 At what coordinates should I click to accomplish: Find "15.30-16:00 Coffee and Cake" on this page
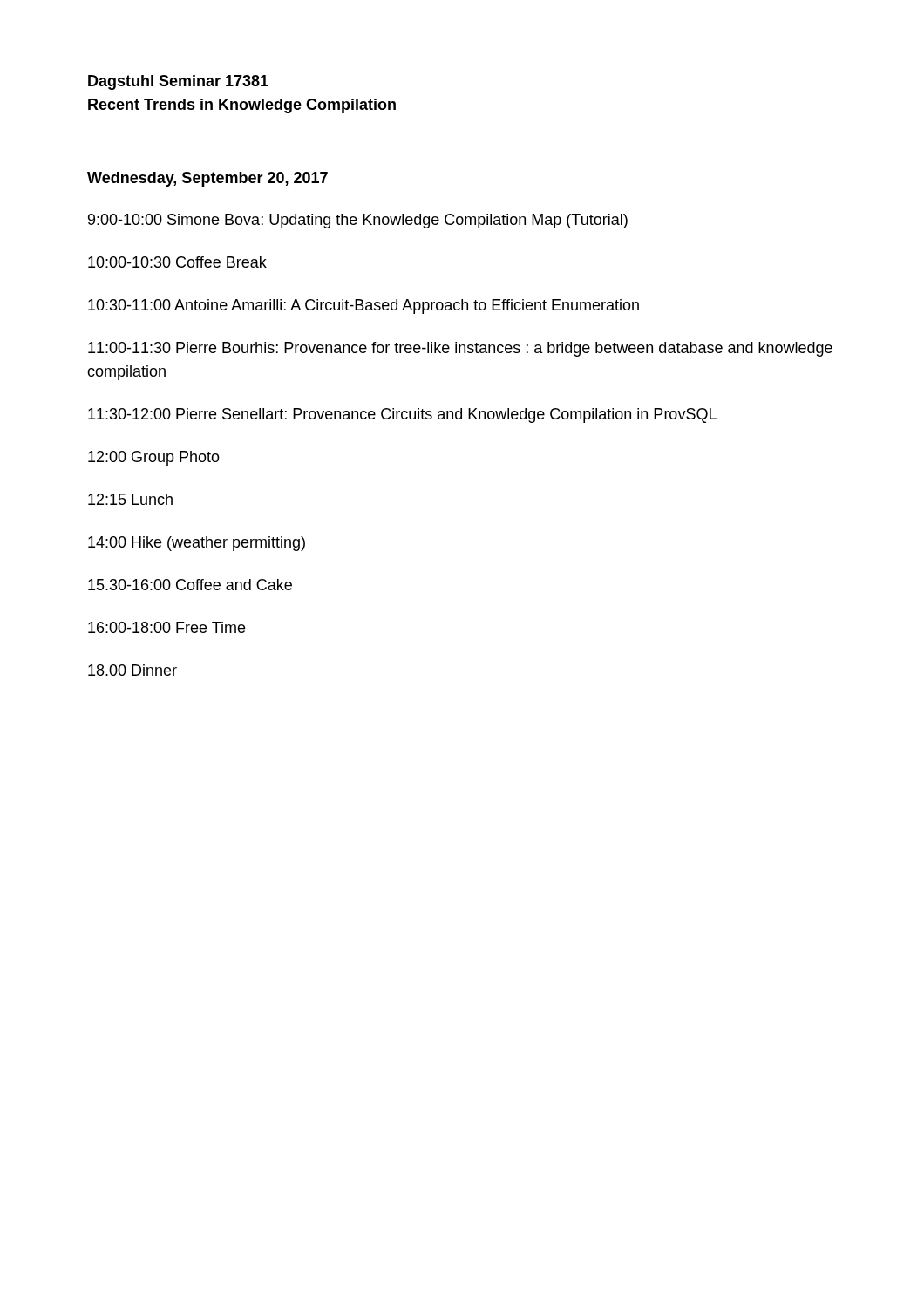(190, 585)
